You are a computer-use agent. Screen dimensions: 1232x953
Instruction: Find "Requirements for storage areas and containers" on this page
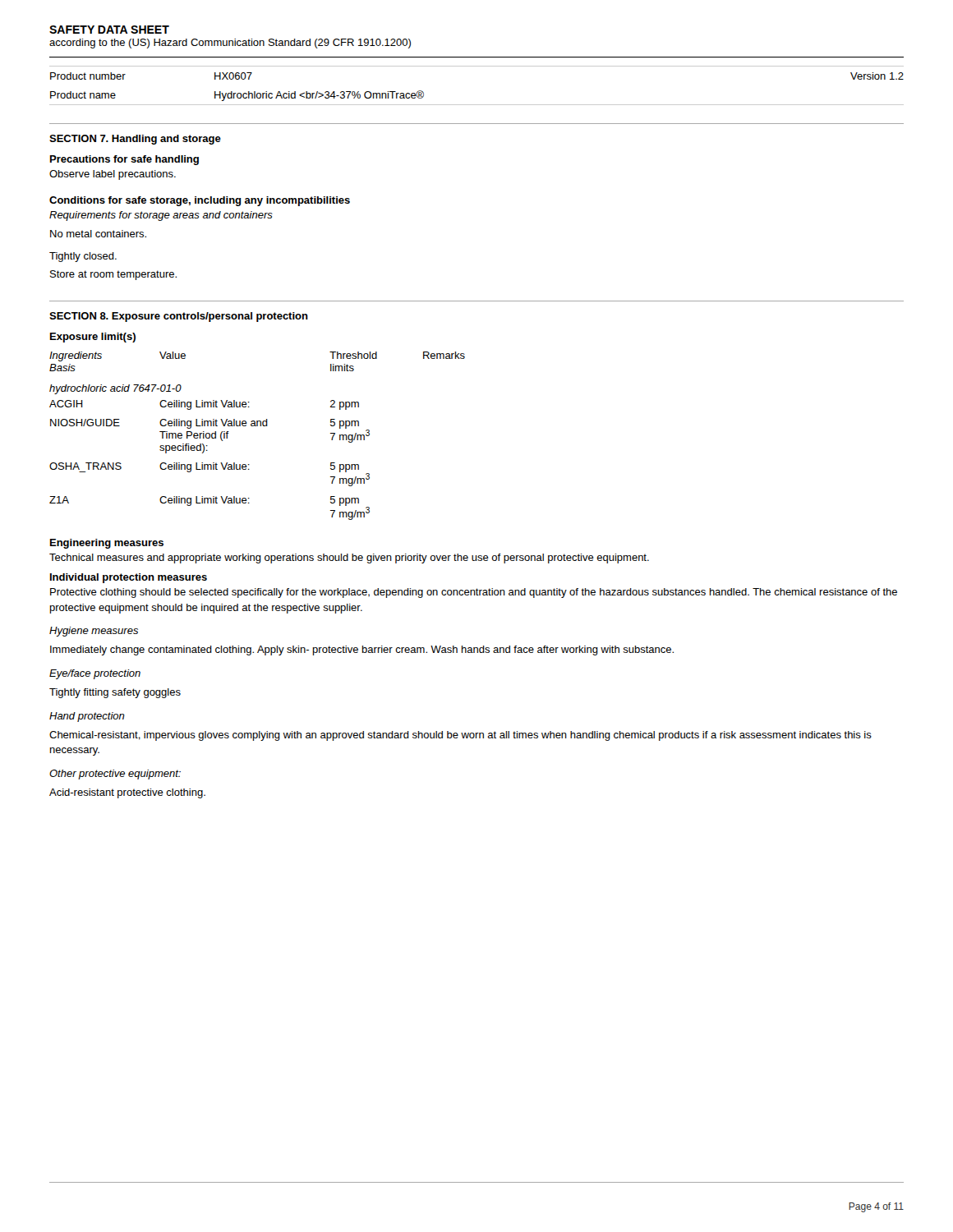tap(161, 215)
